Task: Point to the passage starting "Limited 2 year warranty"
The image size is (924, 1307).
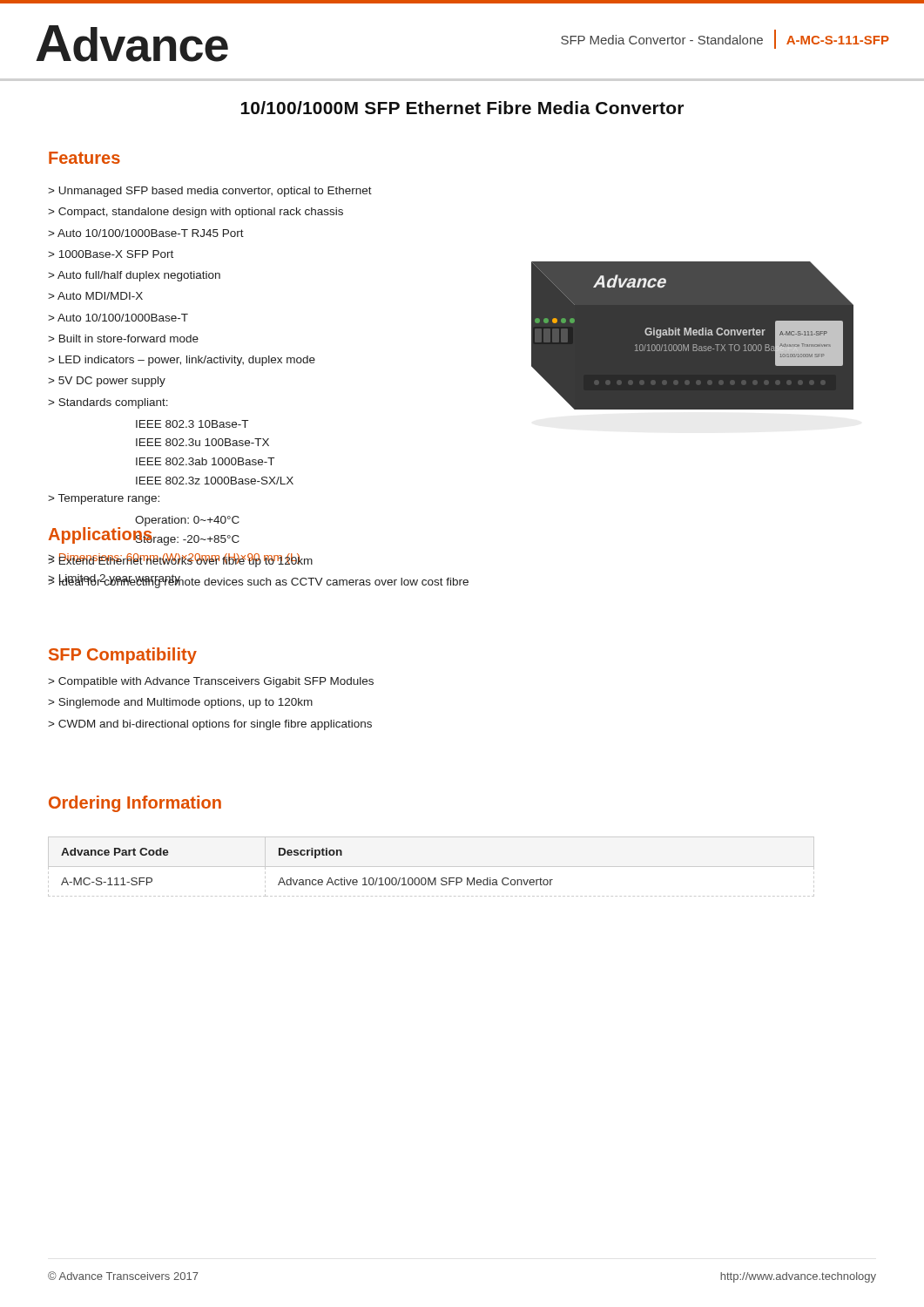Action: [119, 578]
